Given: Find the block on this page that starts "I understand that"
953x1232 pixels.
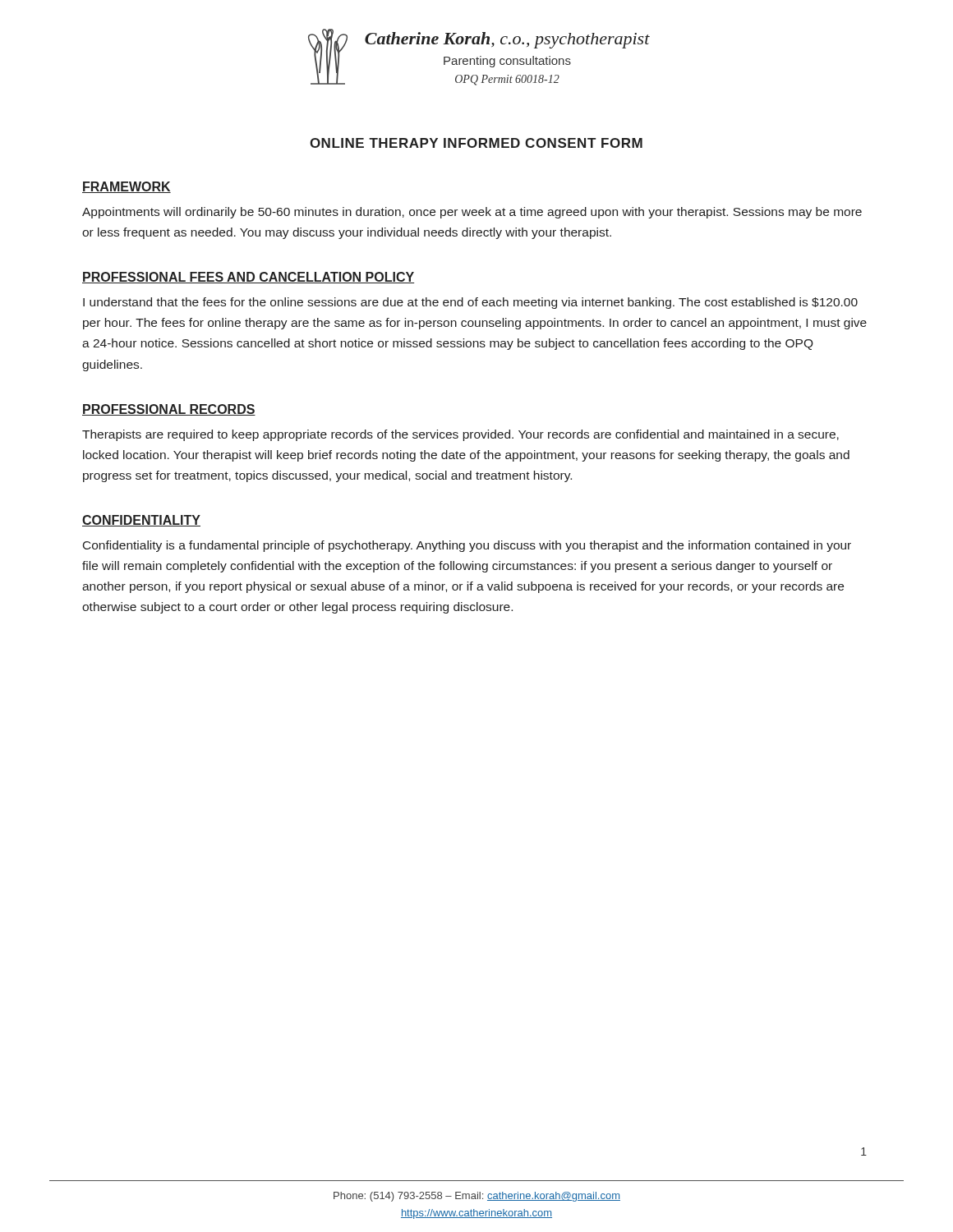Looking at the screenshot, I should [475, 333].
